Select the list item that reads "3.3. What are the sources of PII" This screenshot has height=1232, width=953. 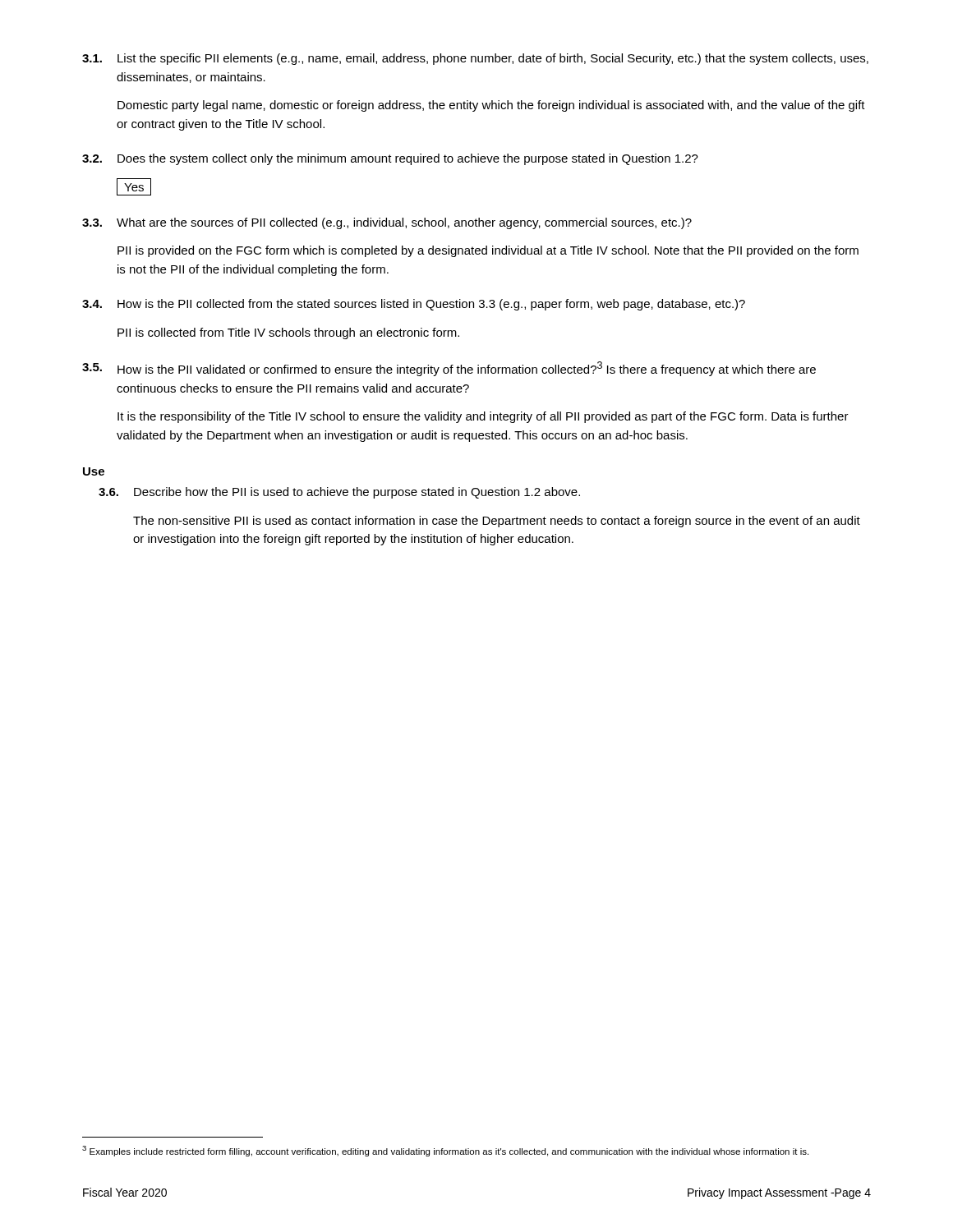(x=387, y=222)
